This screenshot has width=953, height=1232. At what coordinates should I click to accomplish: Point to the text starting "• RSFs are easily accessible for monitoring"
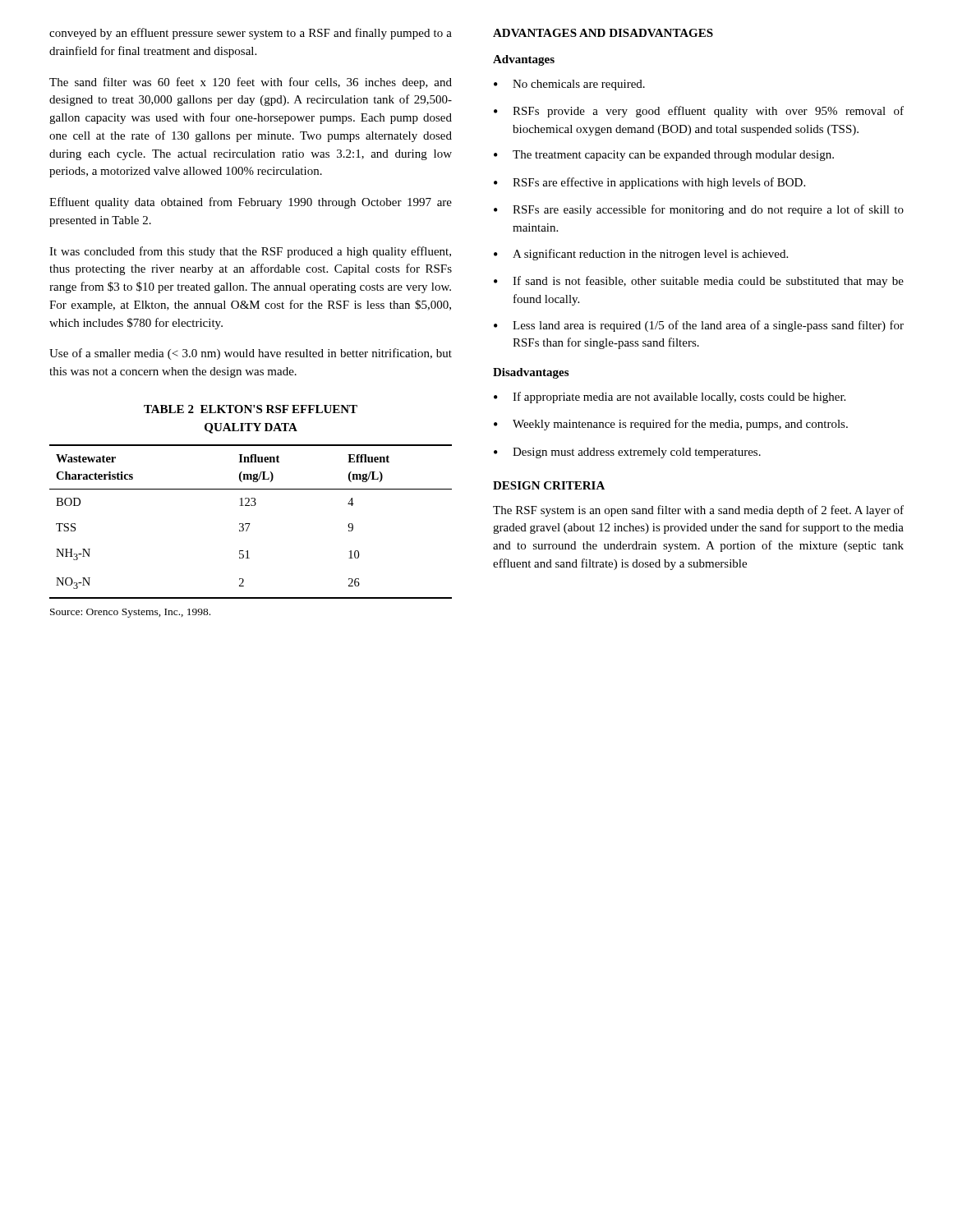pos(698,219)
